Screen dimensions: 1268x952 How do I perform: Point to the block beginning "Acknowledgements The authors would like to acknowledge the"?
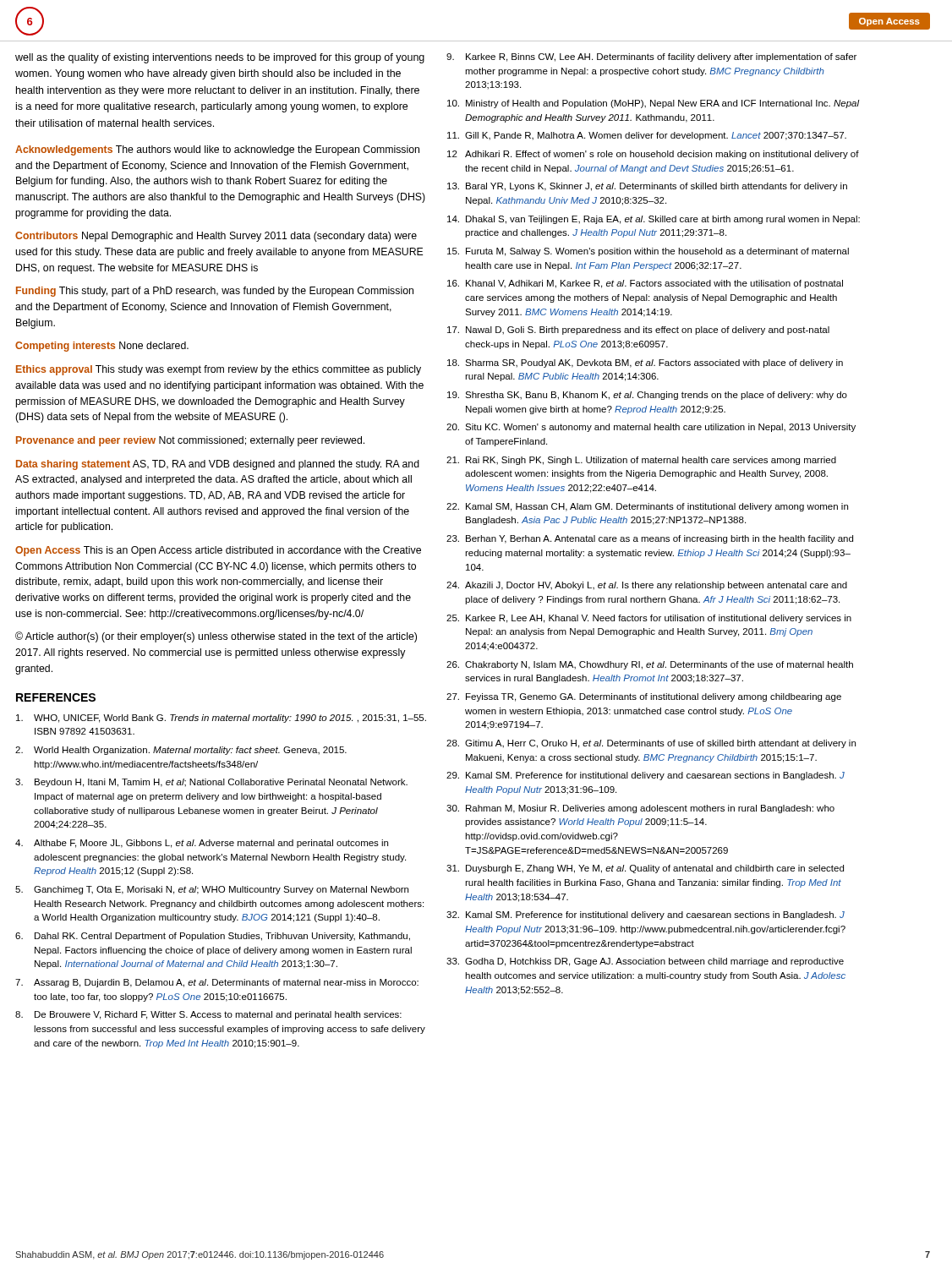pos(220,181)
